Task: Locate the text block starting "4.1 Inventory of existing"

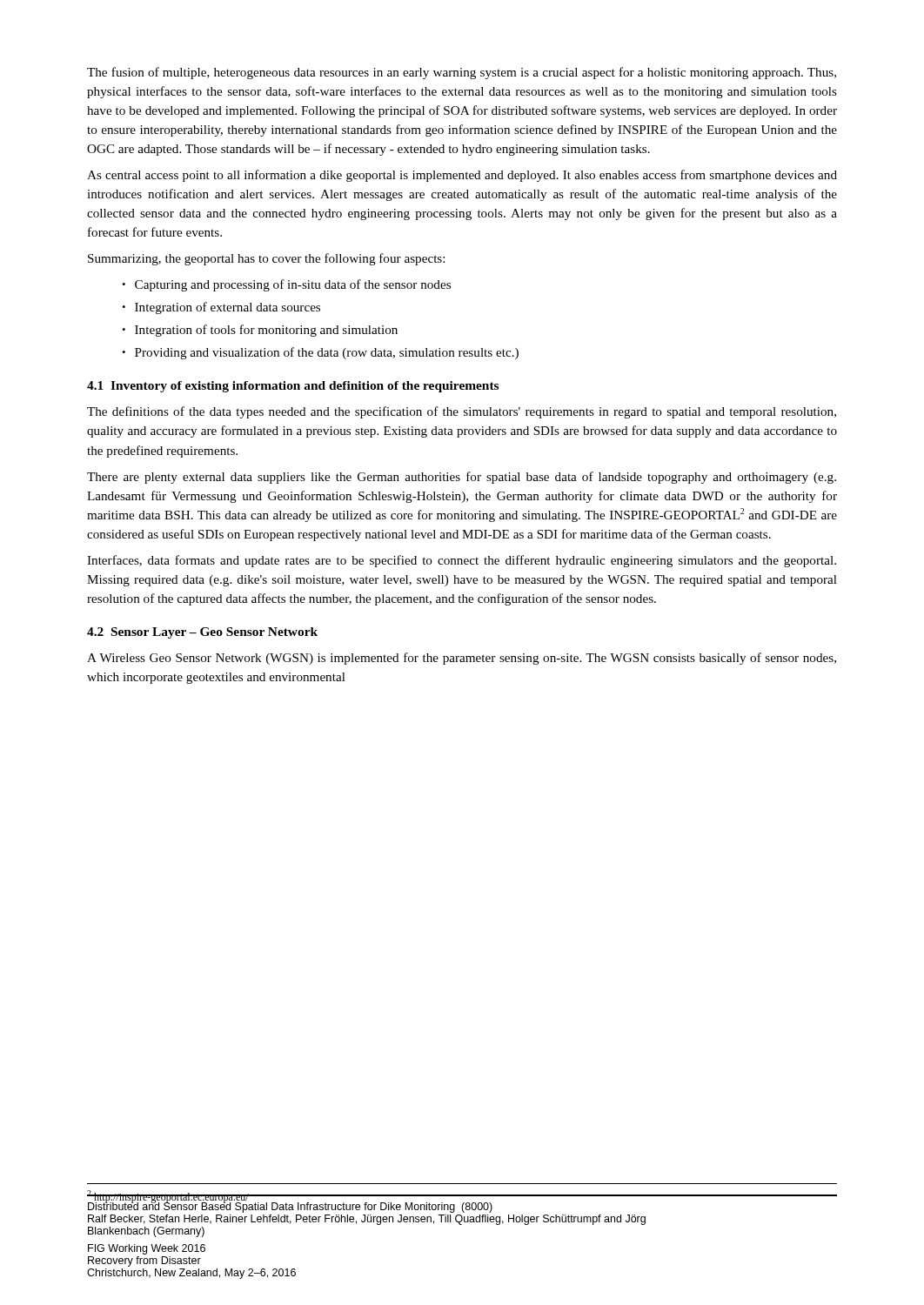Action: pyautogui.click(x=293, y=385)
